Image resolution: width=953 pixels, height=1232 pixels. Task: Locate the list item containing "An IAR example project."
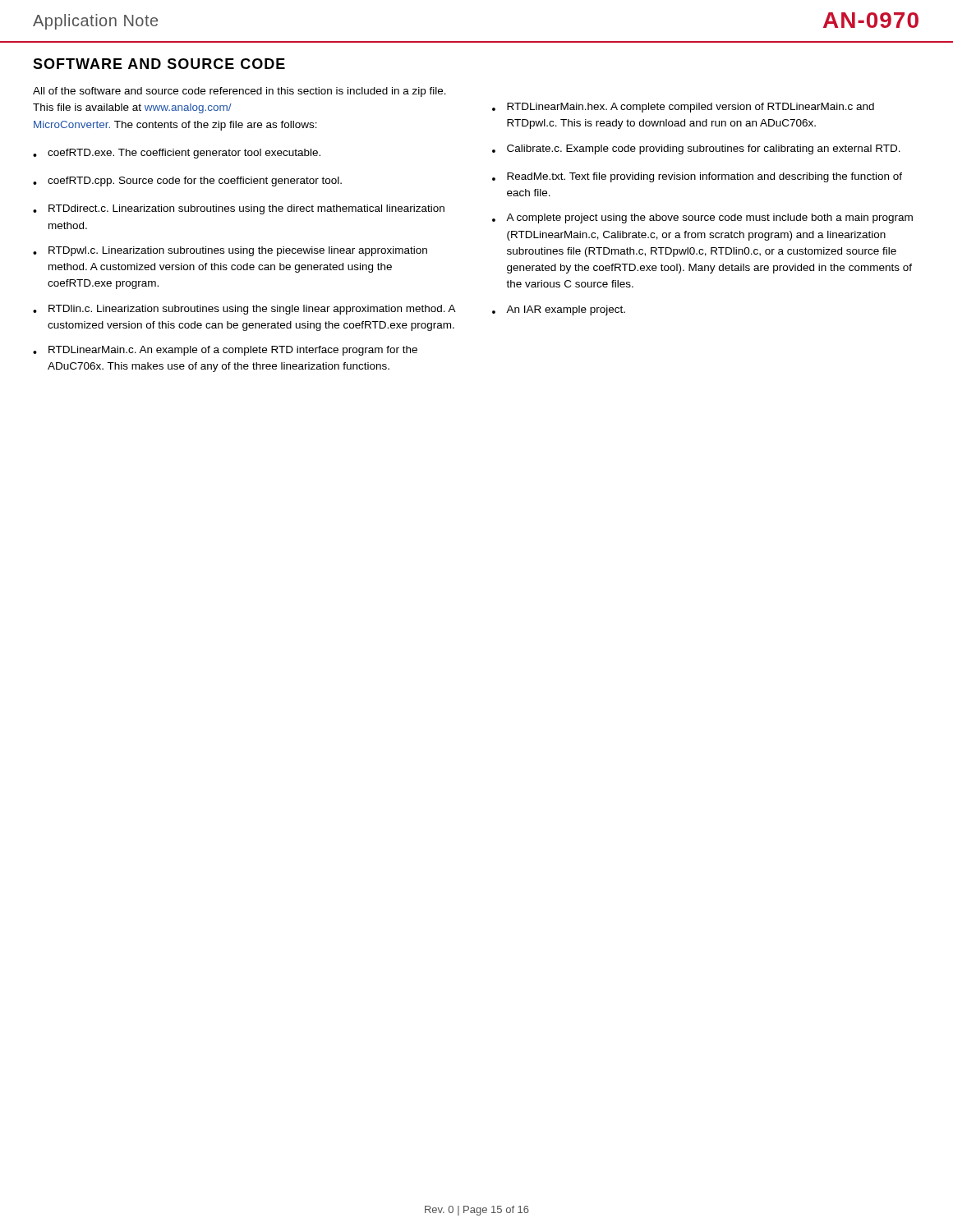click(559, 310)
